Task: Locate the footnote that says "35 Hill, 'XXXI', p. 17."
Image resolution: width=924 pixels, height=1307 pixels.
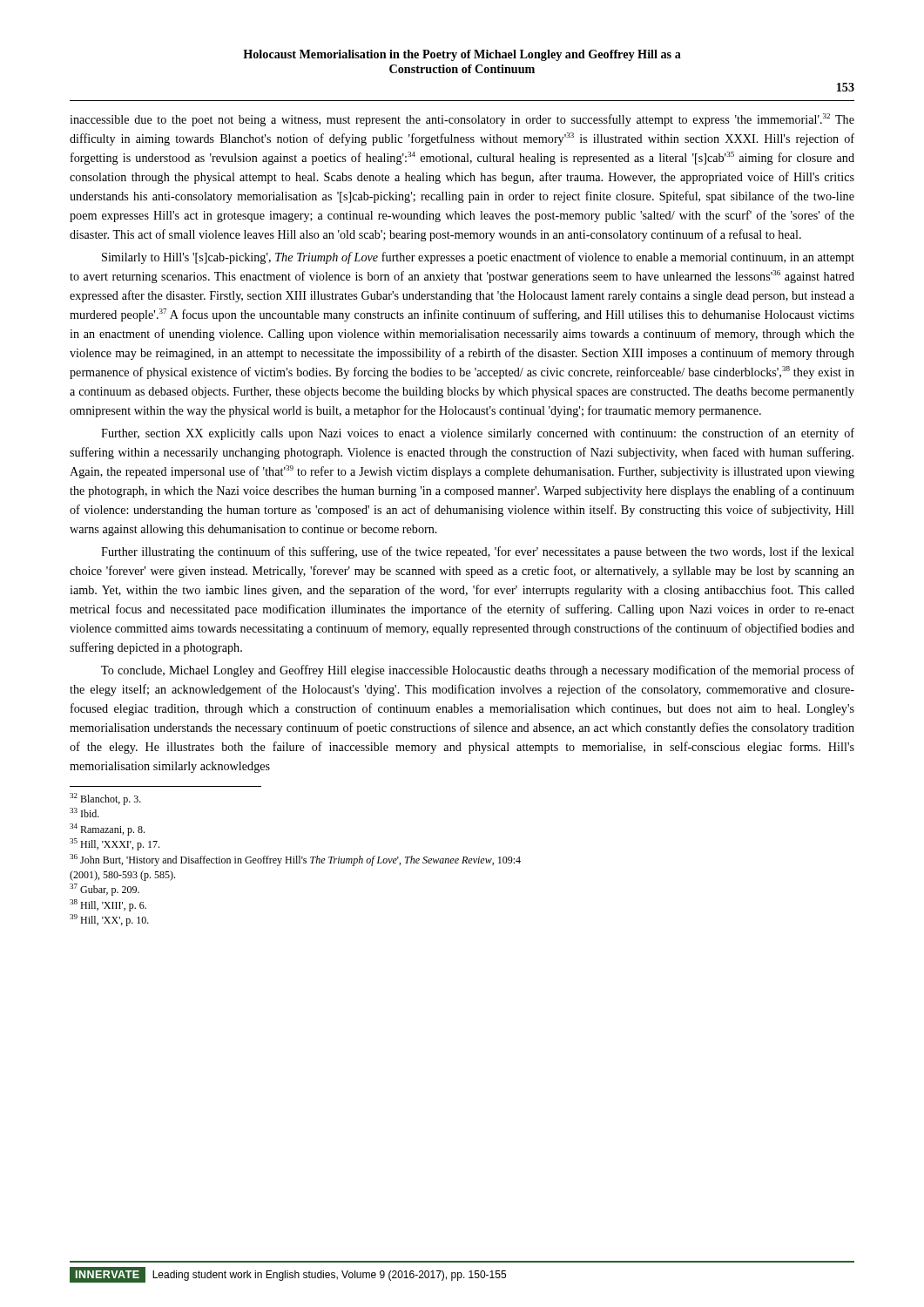Action: pyautogui.click(x=462, y=845)
